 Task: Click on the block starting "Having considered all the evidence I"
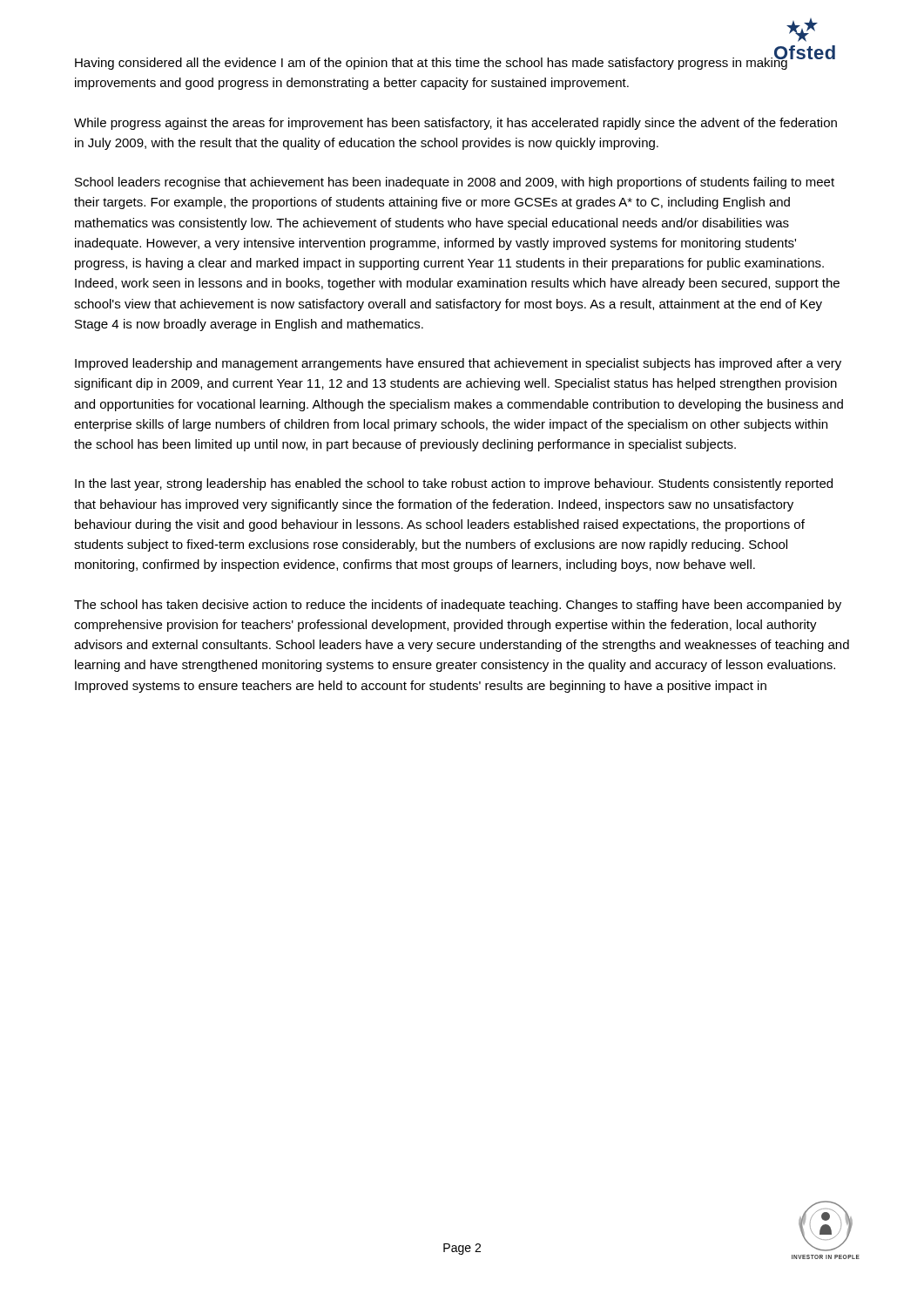point(431,72)
